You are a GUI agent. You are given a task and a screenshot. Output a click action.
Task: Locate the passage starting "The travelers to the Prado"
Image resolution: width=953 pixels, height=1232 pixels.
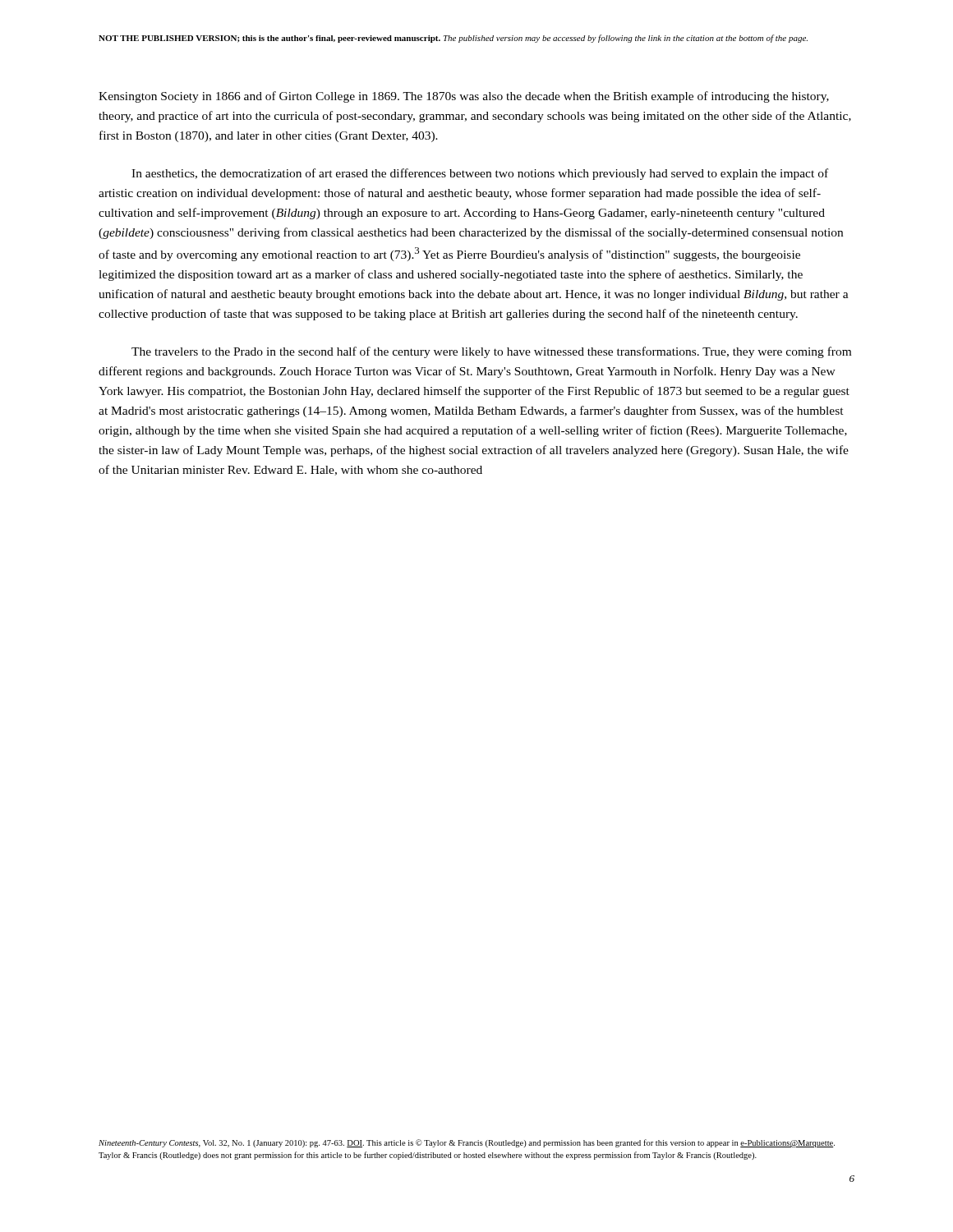pos(476,411)
